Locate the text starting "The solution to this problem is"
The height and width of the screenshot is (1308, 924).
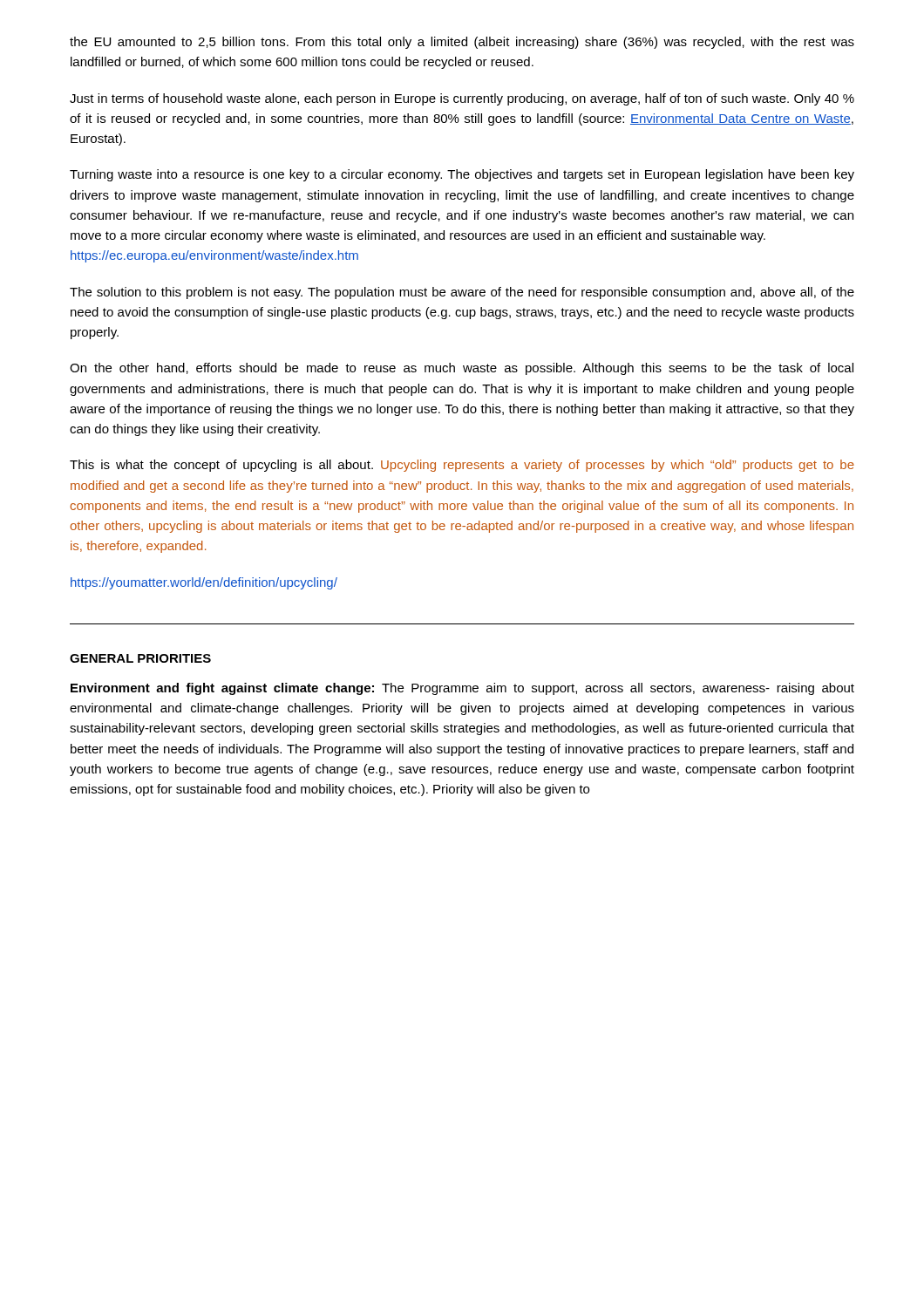[462, 312]
